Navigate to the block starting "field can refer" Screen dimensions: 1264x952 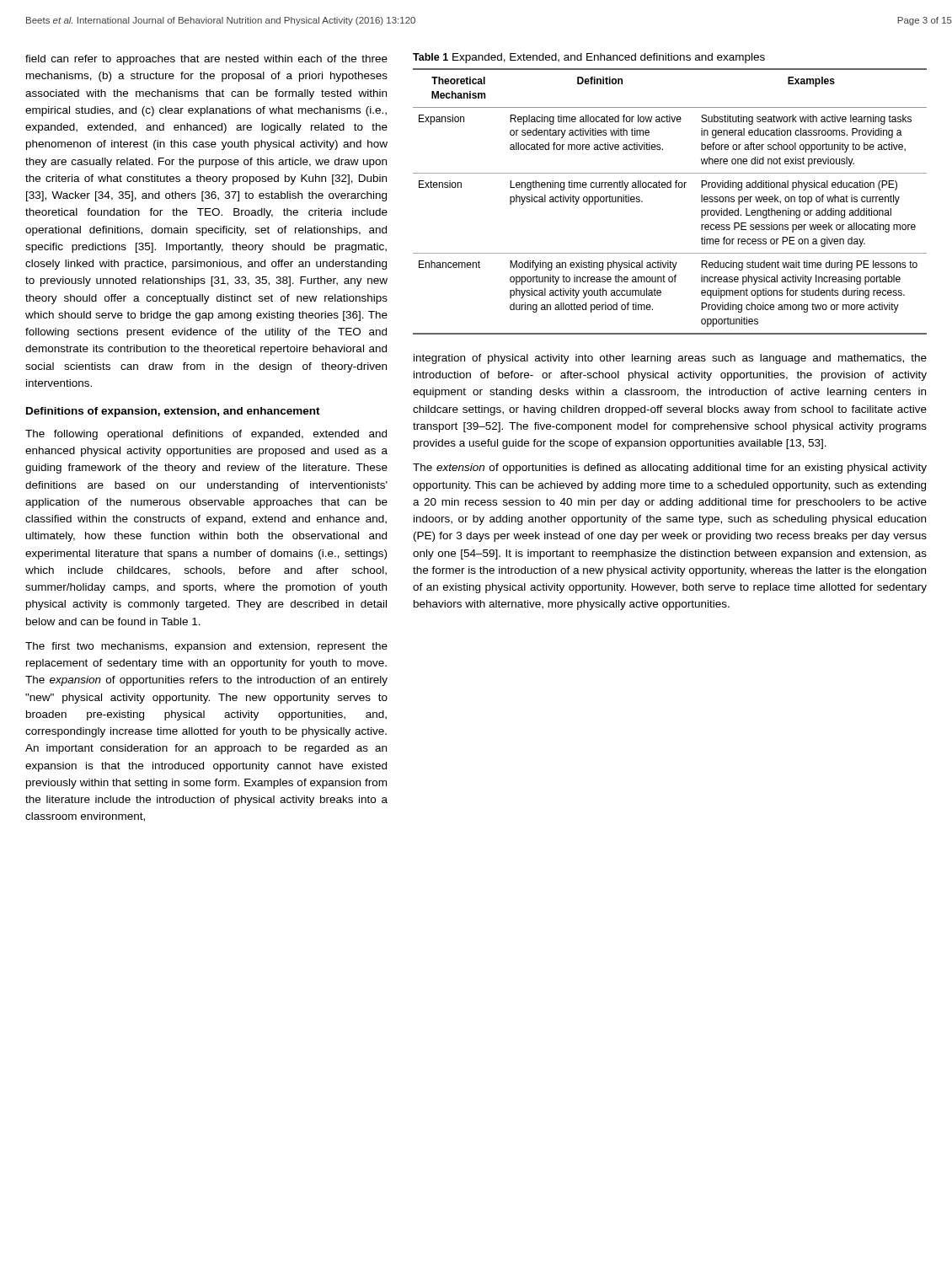click(x=206, y=221)
